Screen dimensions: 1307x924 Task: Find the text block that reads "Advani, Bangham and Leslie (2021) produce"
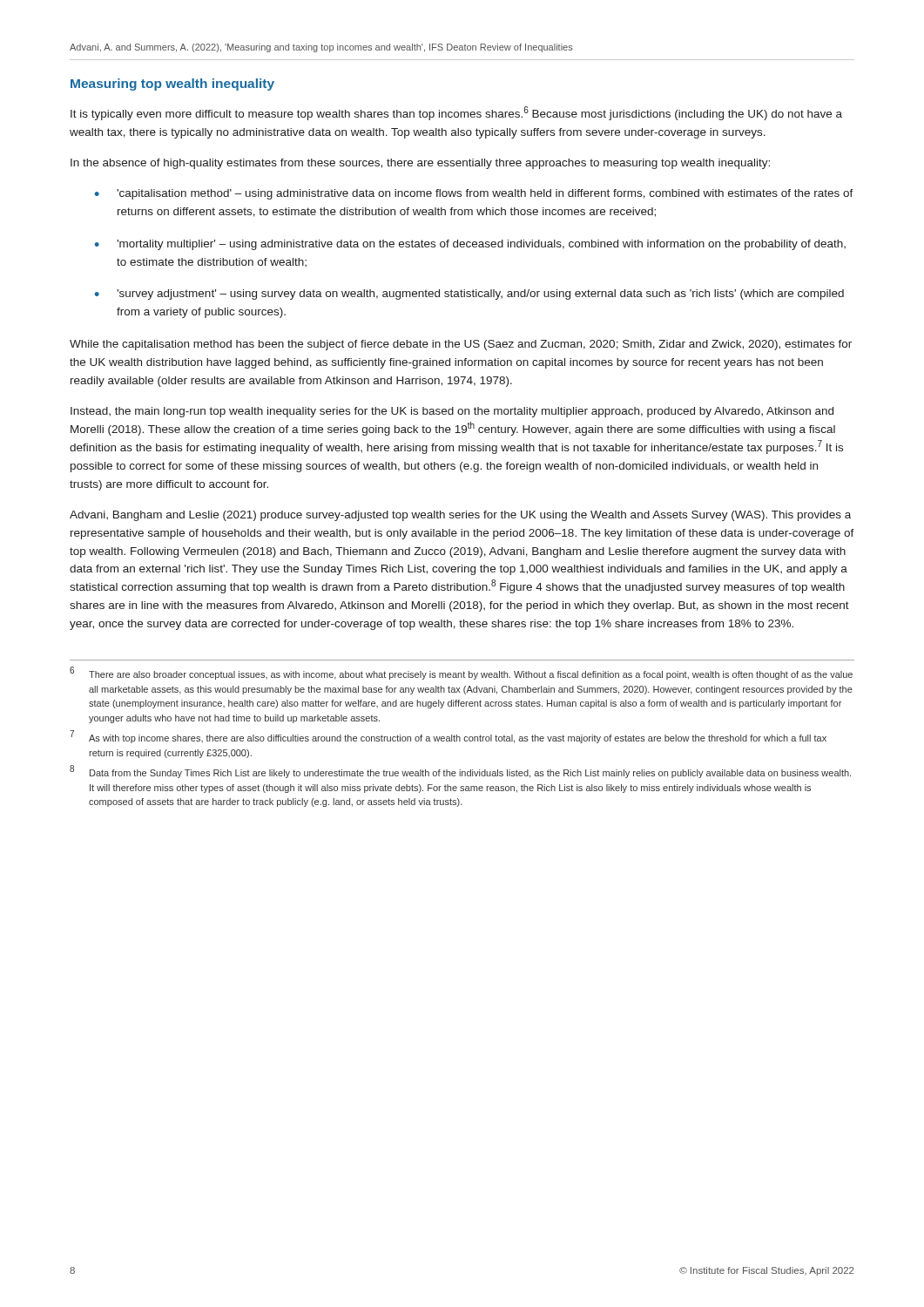pos(462,569)
